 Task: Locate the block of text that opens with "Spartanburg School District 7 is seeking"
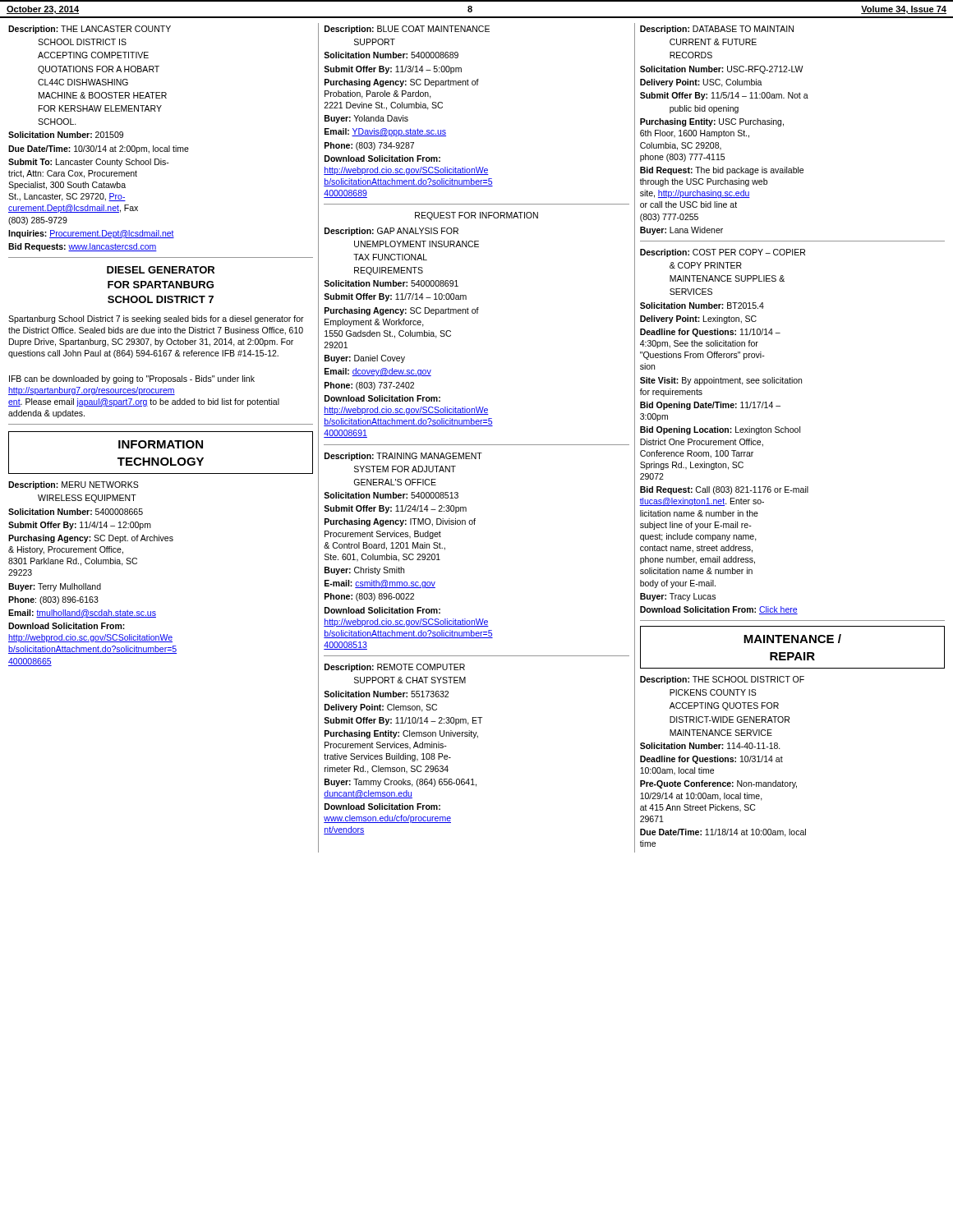point(161,366)
